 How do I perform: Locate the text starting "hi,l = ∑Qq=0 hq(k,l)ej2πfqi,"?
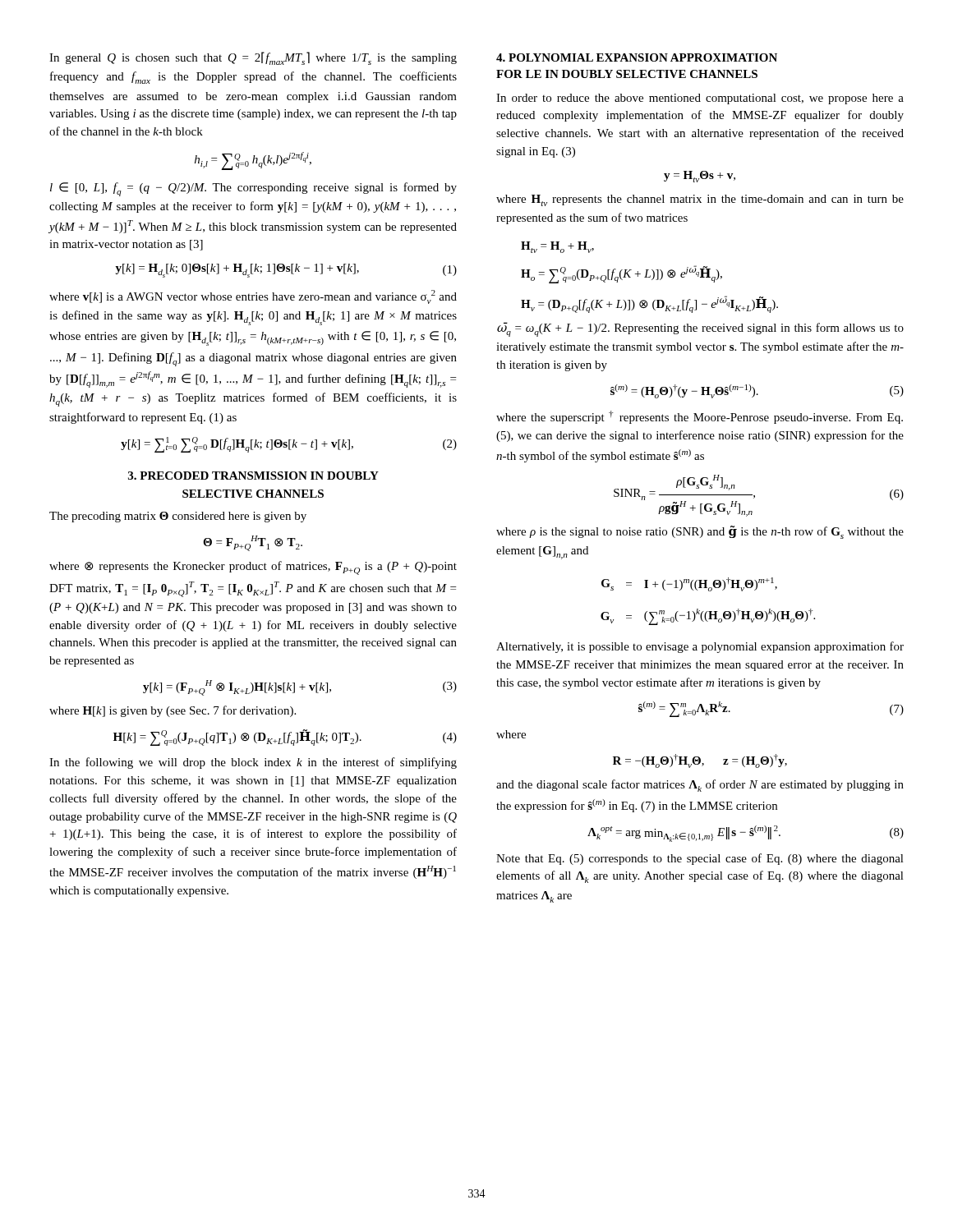pos(253,160)
